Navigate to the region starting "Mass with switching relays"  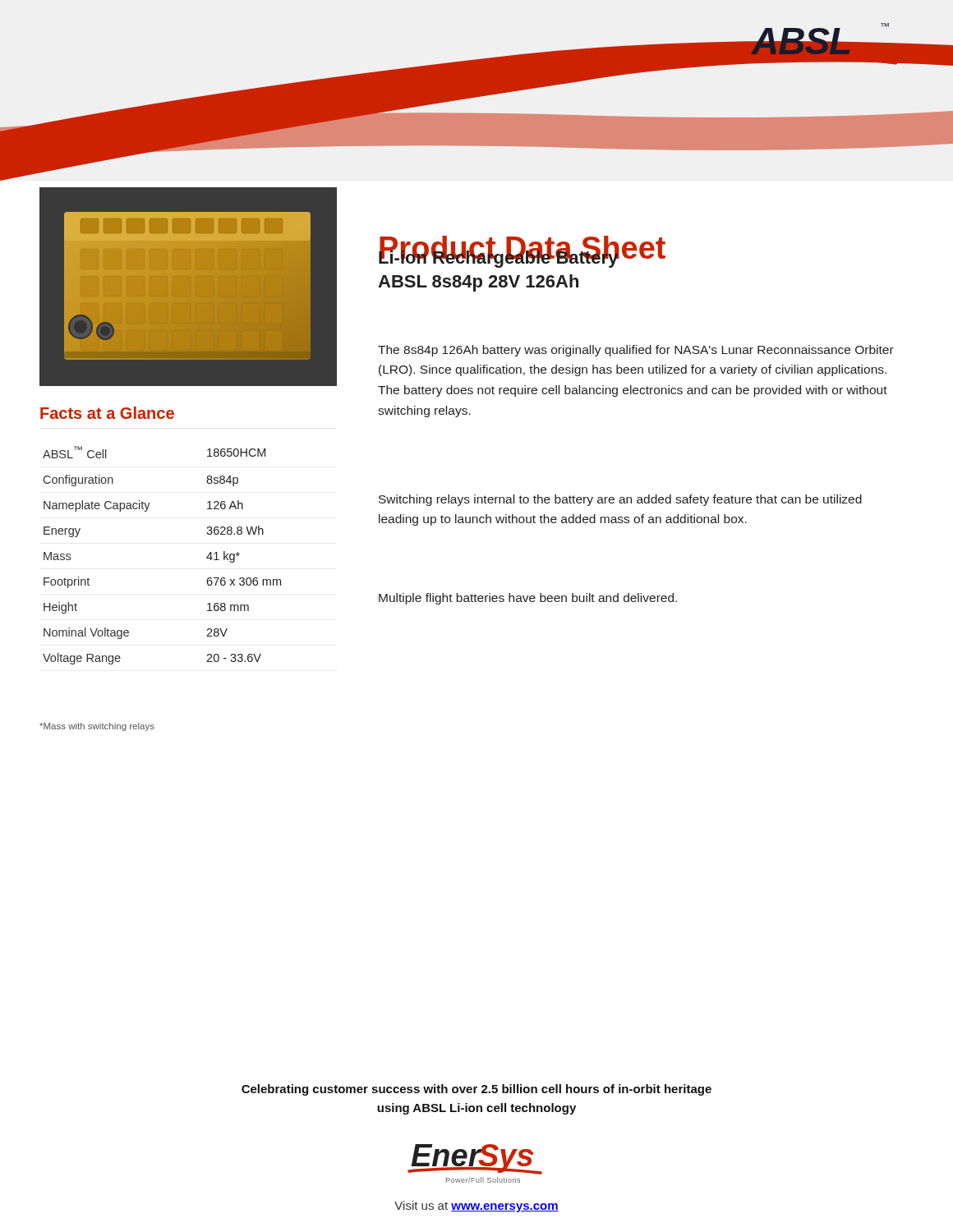[97, 727]
